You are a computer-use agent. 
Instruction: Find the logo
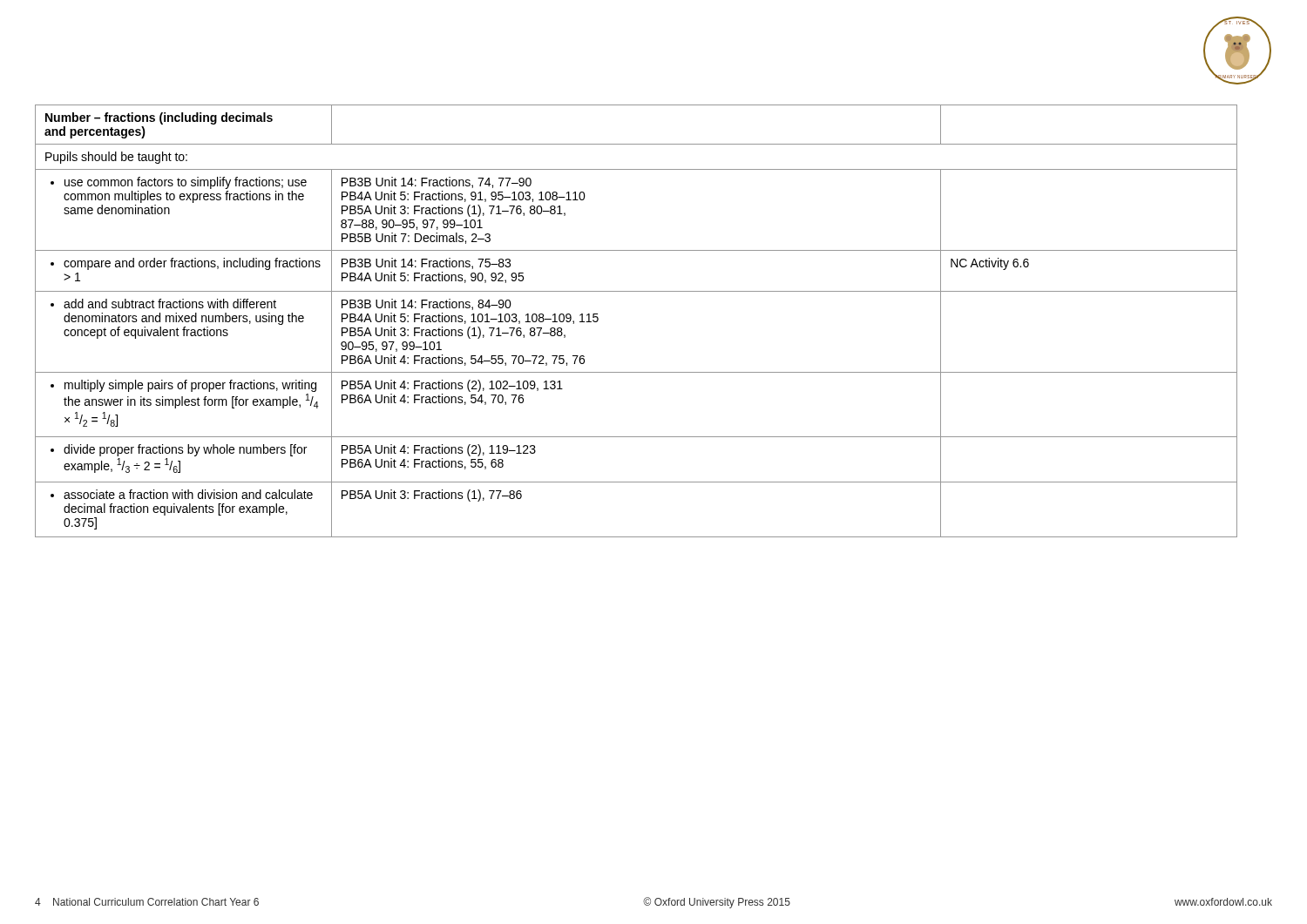coord(1237,51)
